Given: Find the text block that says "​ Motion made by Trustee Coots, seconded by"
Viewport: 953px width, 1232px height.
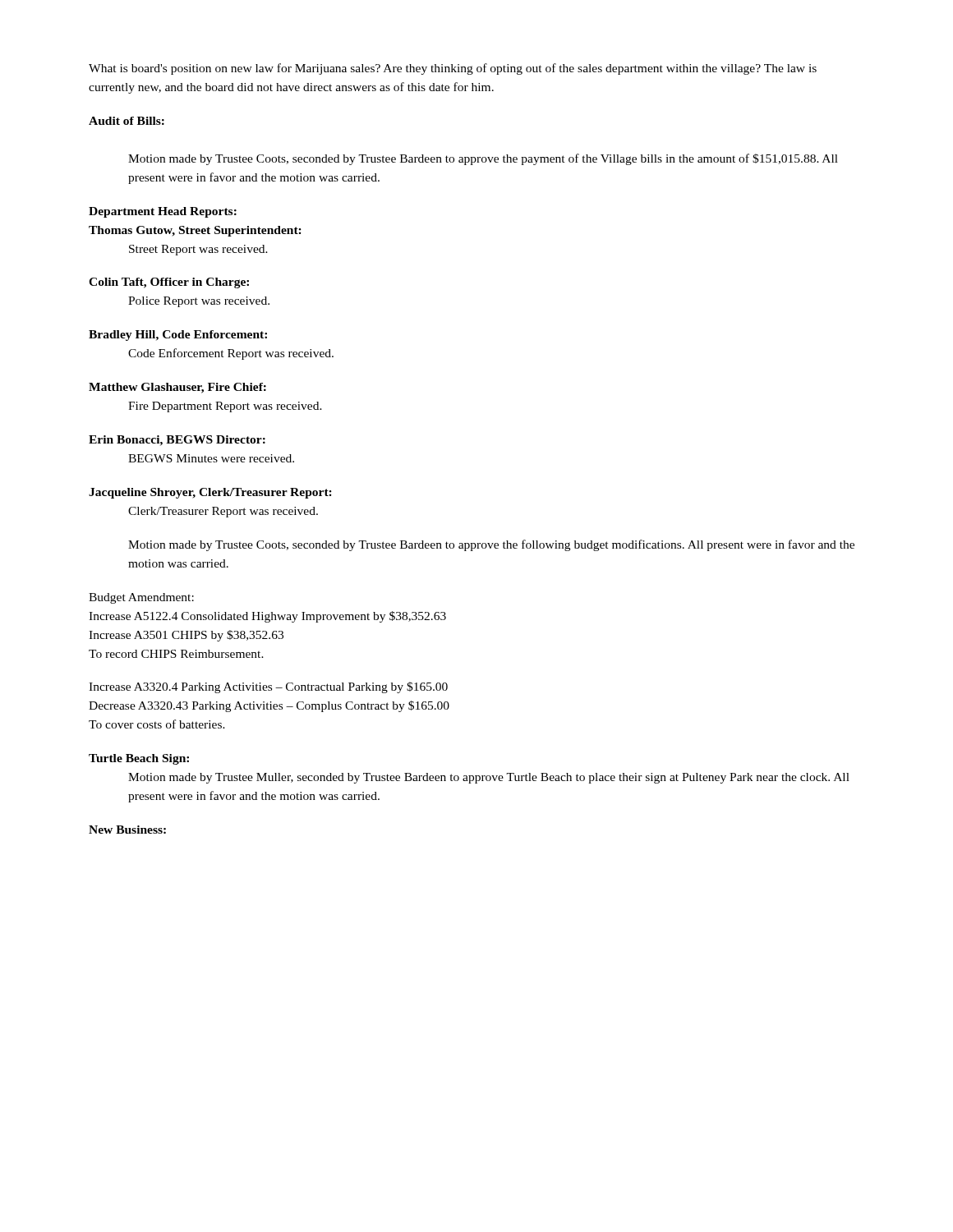Looking at the screenshot, I should pos(496,168).
